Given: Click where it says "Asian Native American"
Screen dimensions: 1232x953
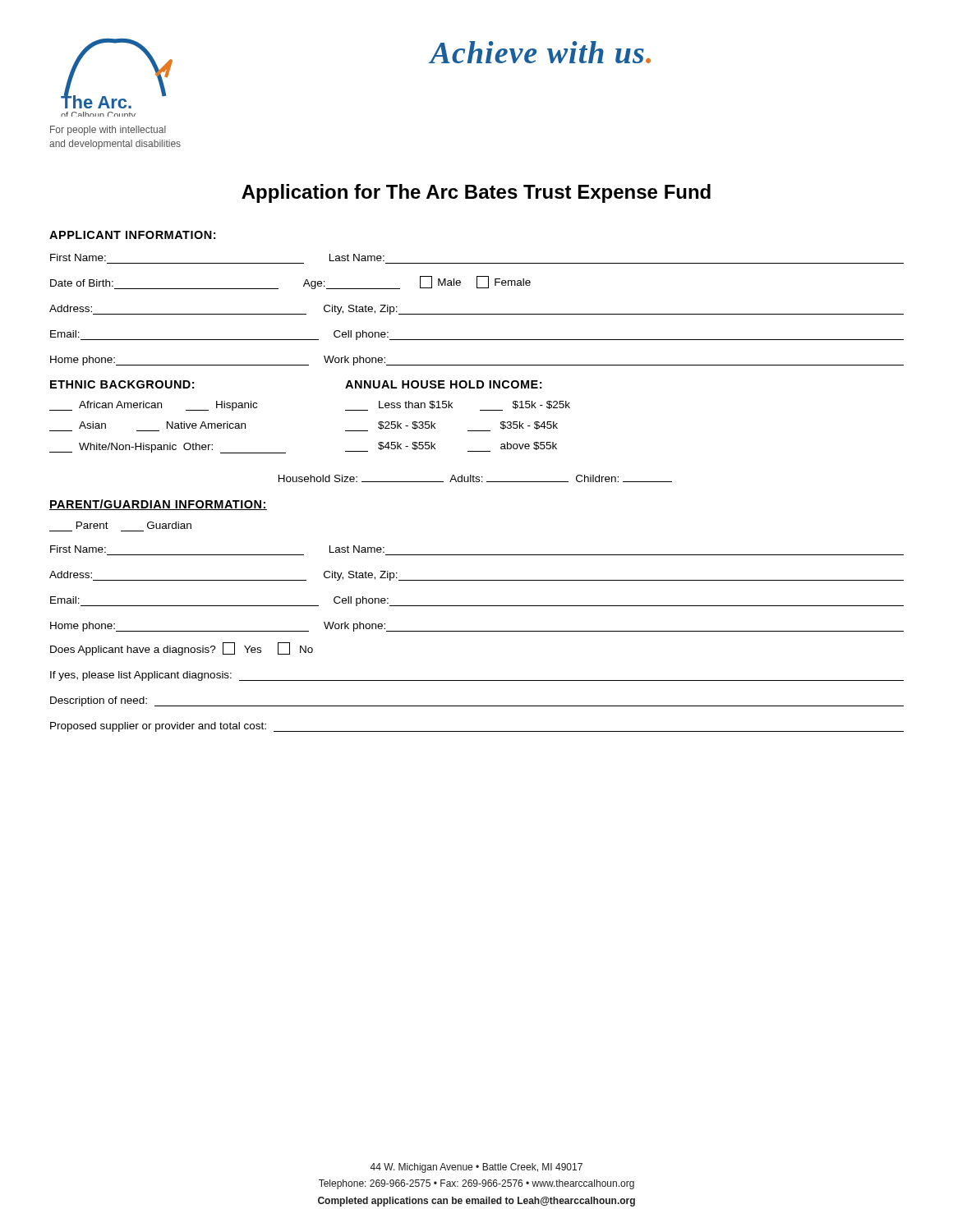Looking at the screenshot, I should pos(148,425).
